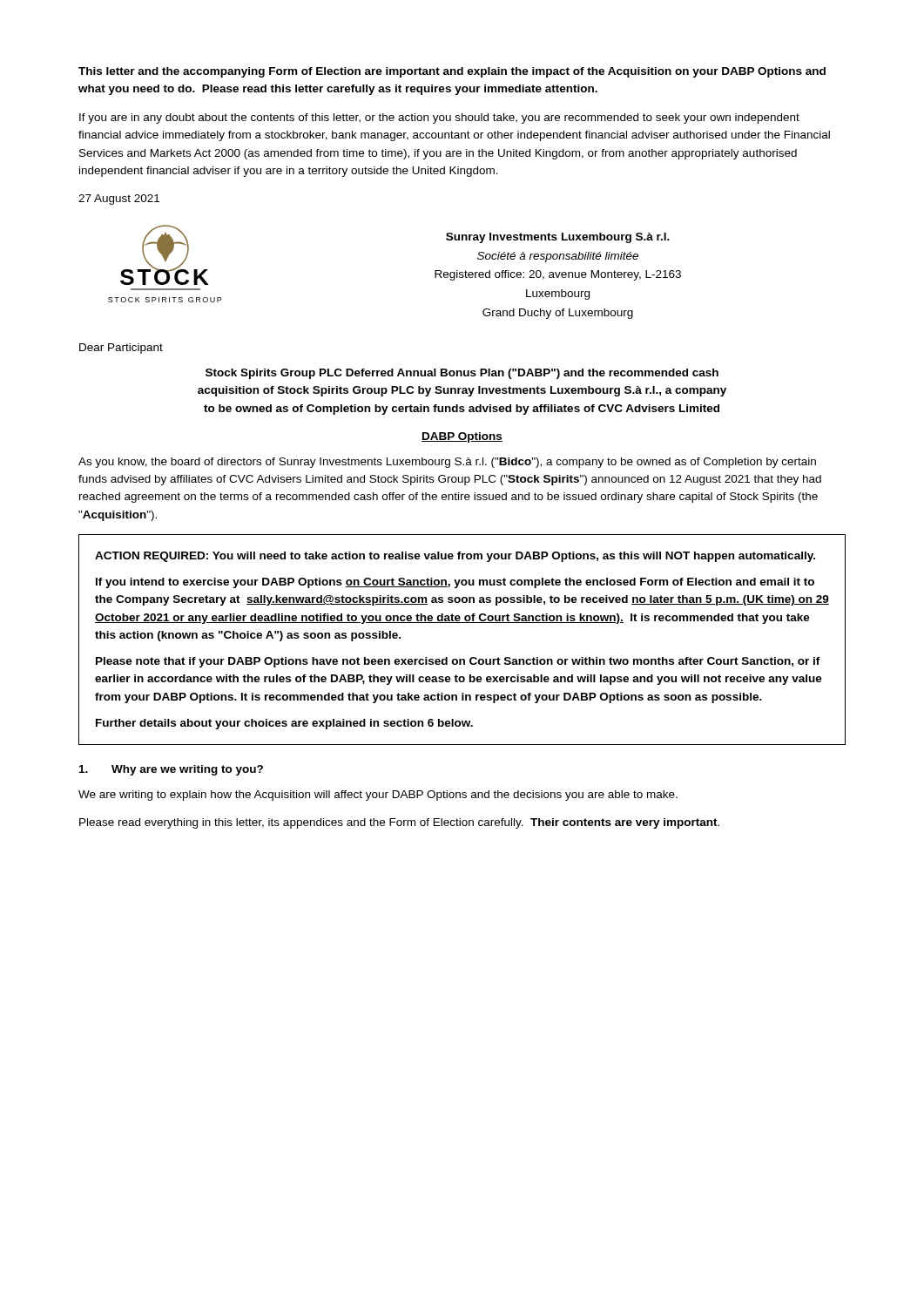Select the text that reads "Dear Participant"
This screenshot has width=924, height=1307.
point(121,347)
